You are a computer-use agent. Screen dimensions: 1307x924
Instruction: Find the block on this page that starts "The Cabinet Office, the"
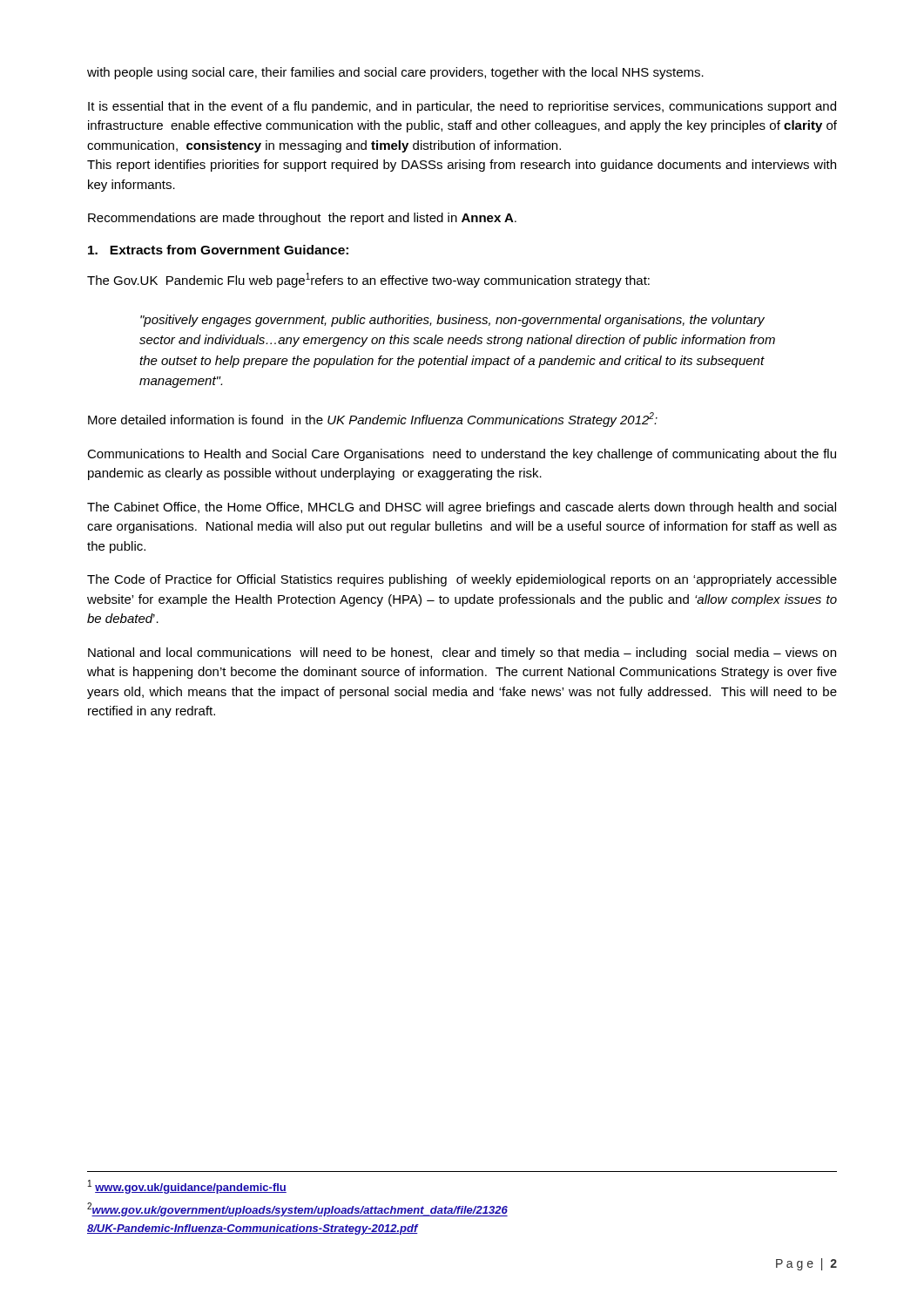462,526
